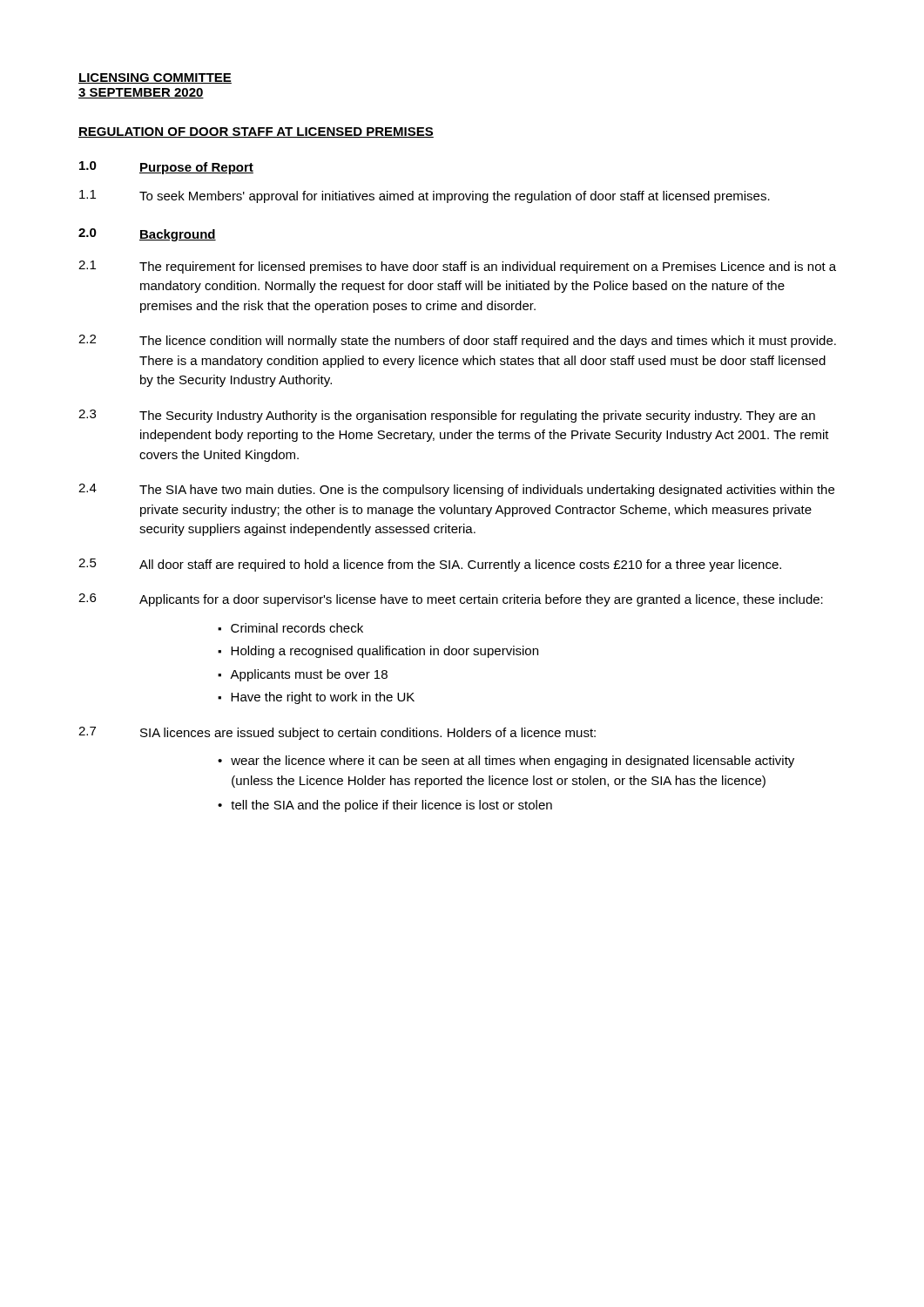
Task: Point to the block beginning "wear the licence where it can"
Action: point(513,770)
